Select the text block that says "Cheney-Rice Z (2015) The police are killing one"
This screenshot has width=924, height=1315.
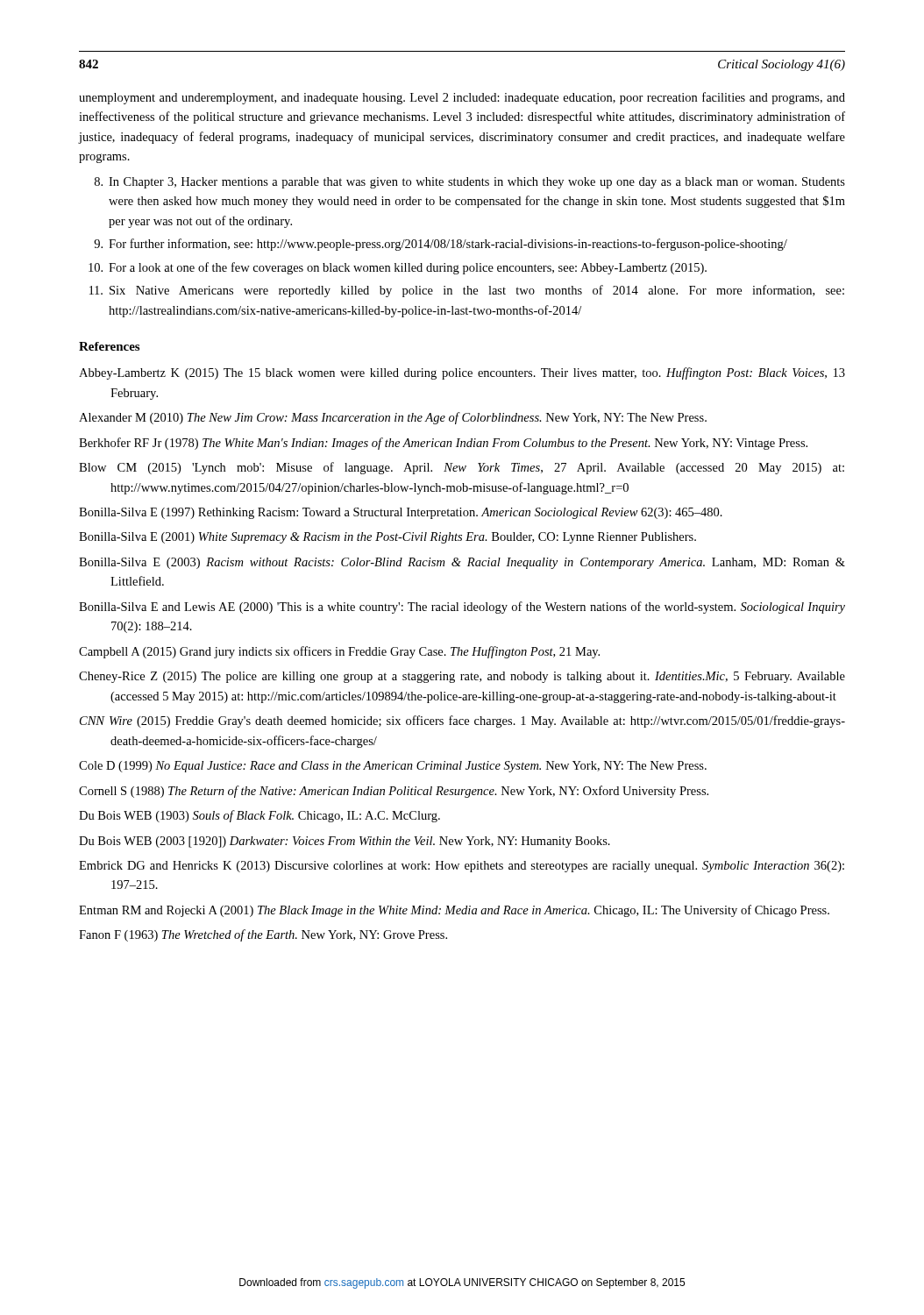[462, 686]
